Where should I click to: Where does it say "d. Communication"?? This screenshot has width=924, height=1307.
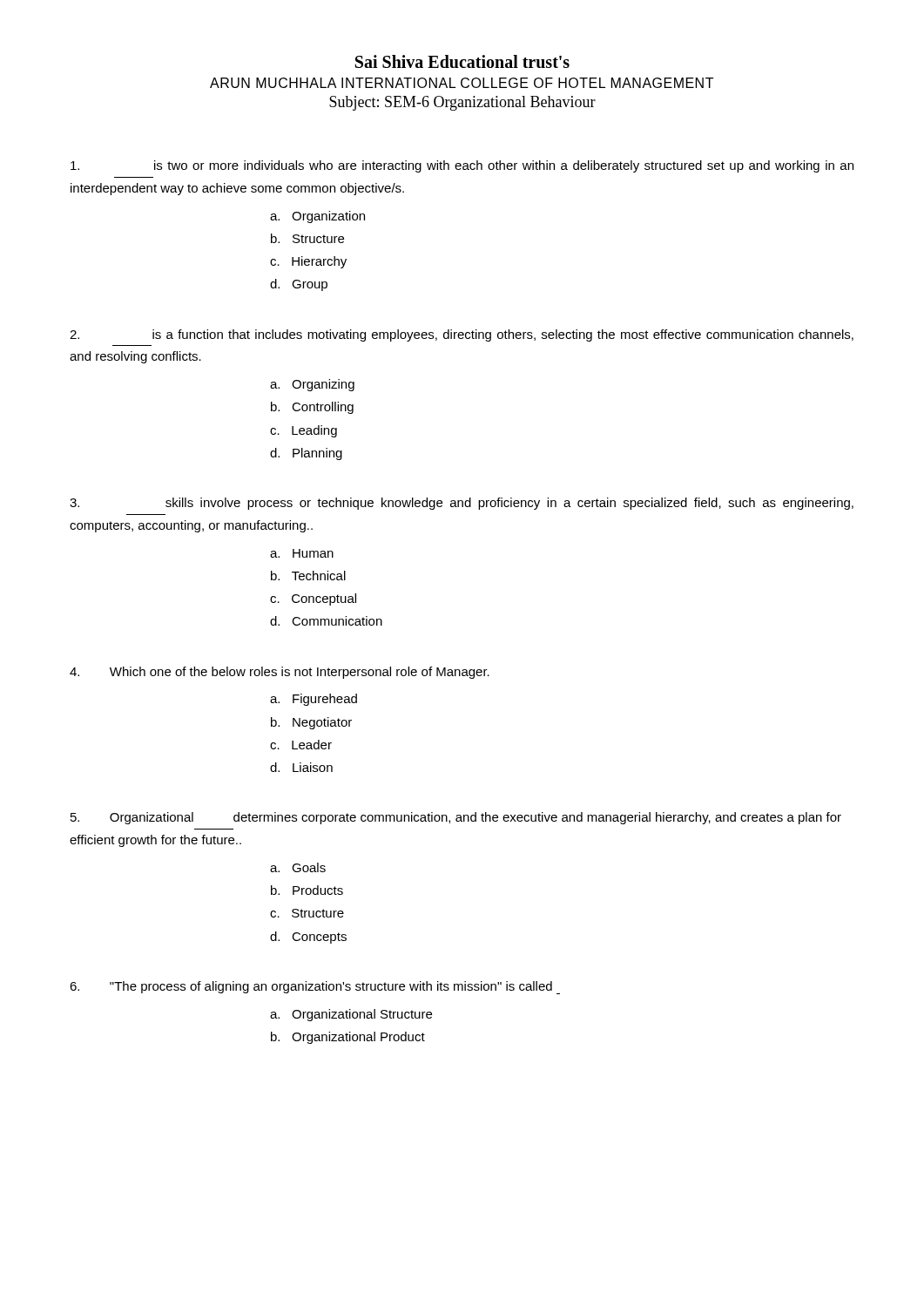point(326,621)
